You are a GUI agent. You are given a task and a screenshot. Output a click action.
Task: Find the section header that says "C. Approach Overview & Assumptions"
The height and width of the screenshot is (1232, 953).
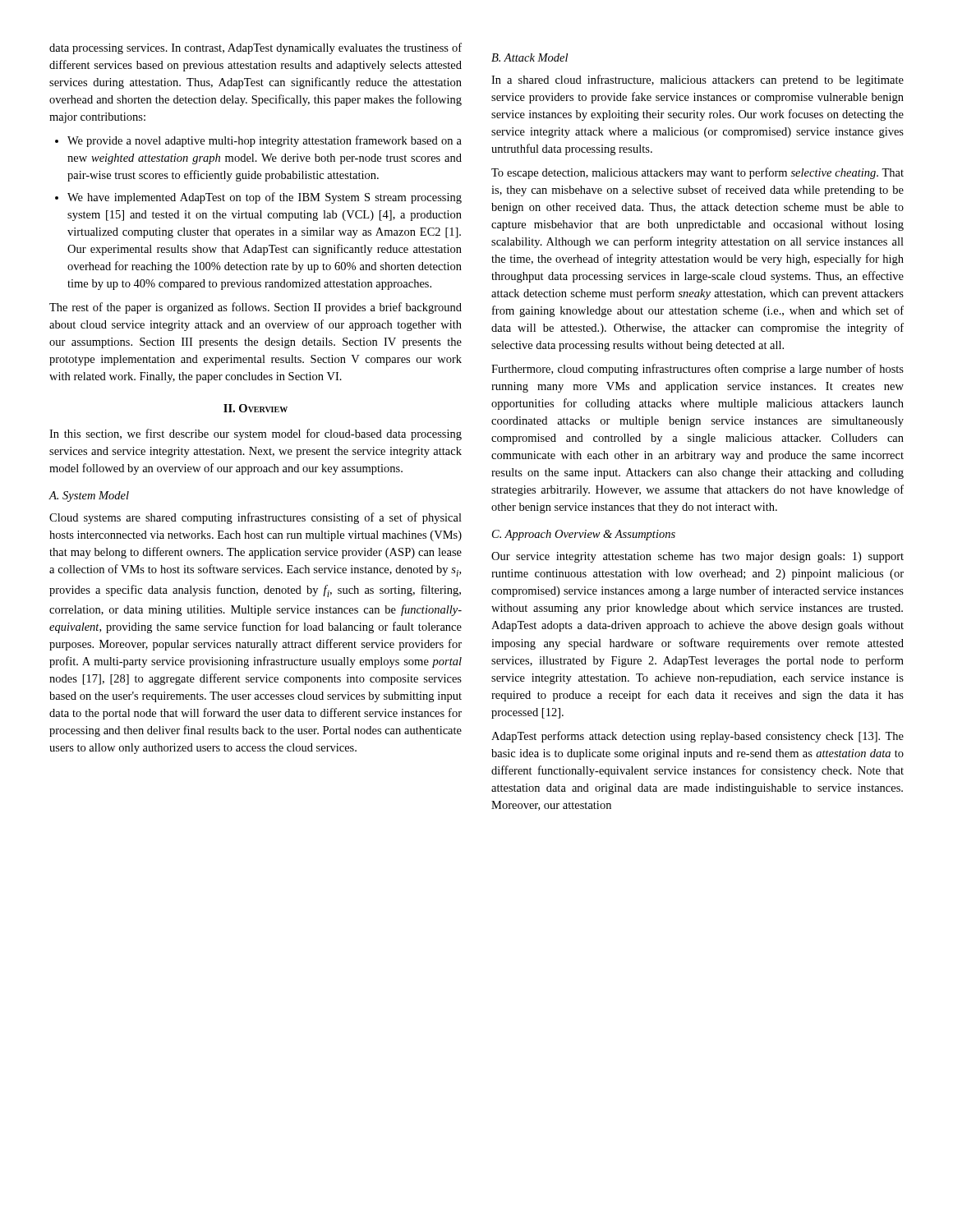click(584, 535)
